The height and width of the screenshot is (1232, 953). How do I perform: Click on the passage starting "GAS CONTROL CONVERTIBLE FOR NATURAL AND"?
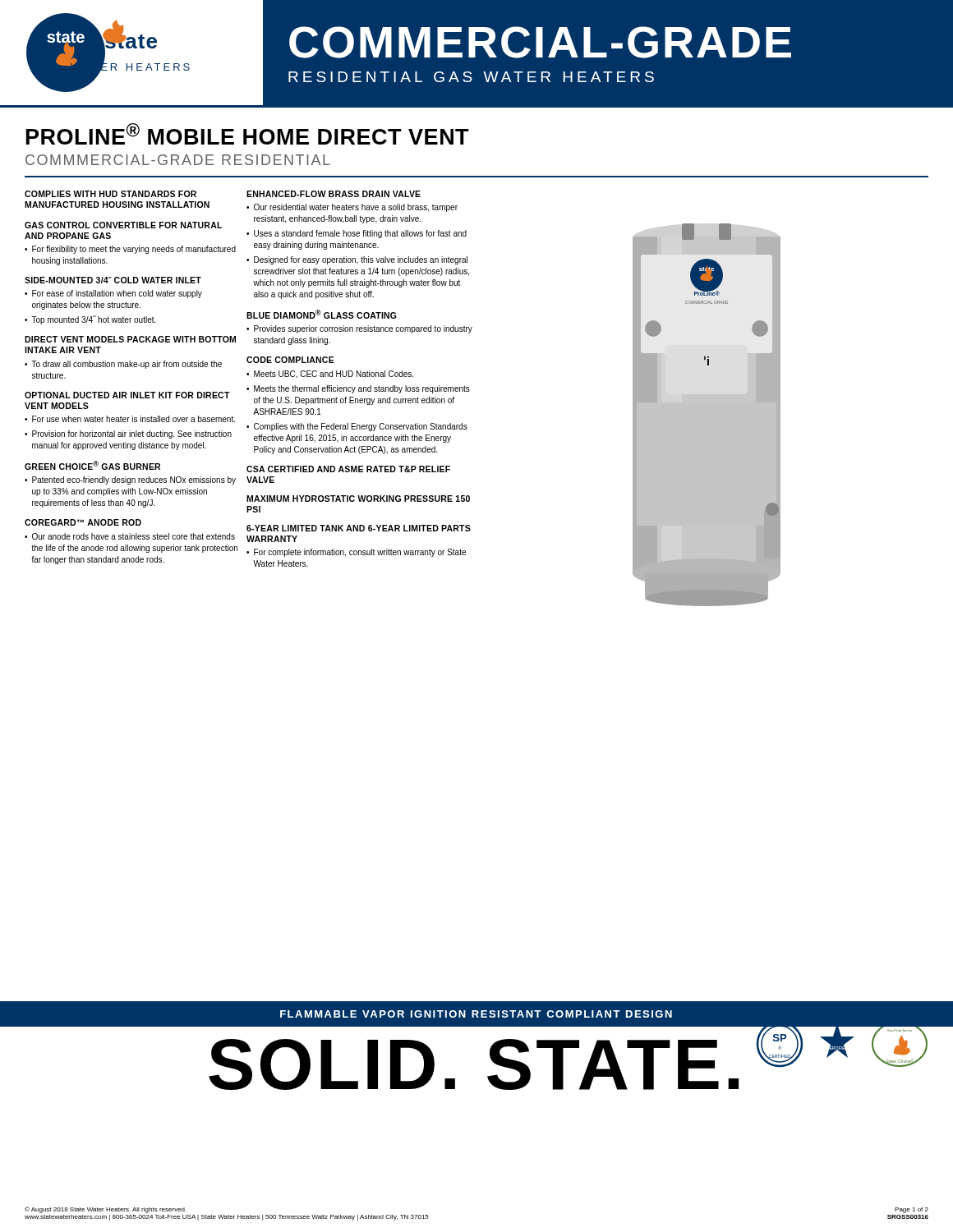click(x=123, y=230)
